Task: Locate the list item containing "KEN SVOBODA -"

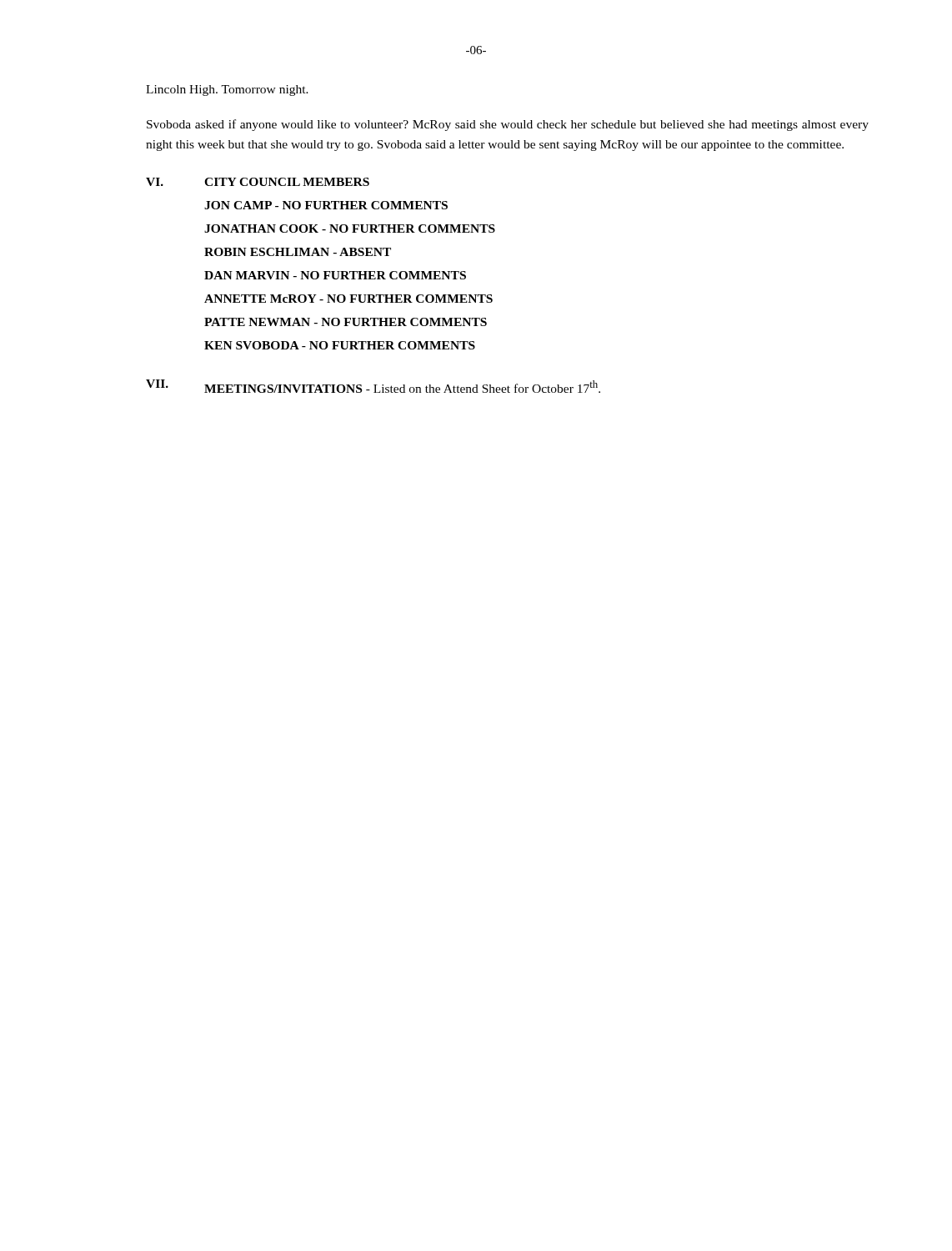Action: tap(340, 345)
